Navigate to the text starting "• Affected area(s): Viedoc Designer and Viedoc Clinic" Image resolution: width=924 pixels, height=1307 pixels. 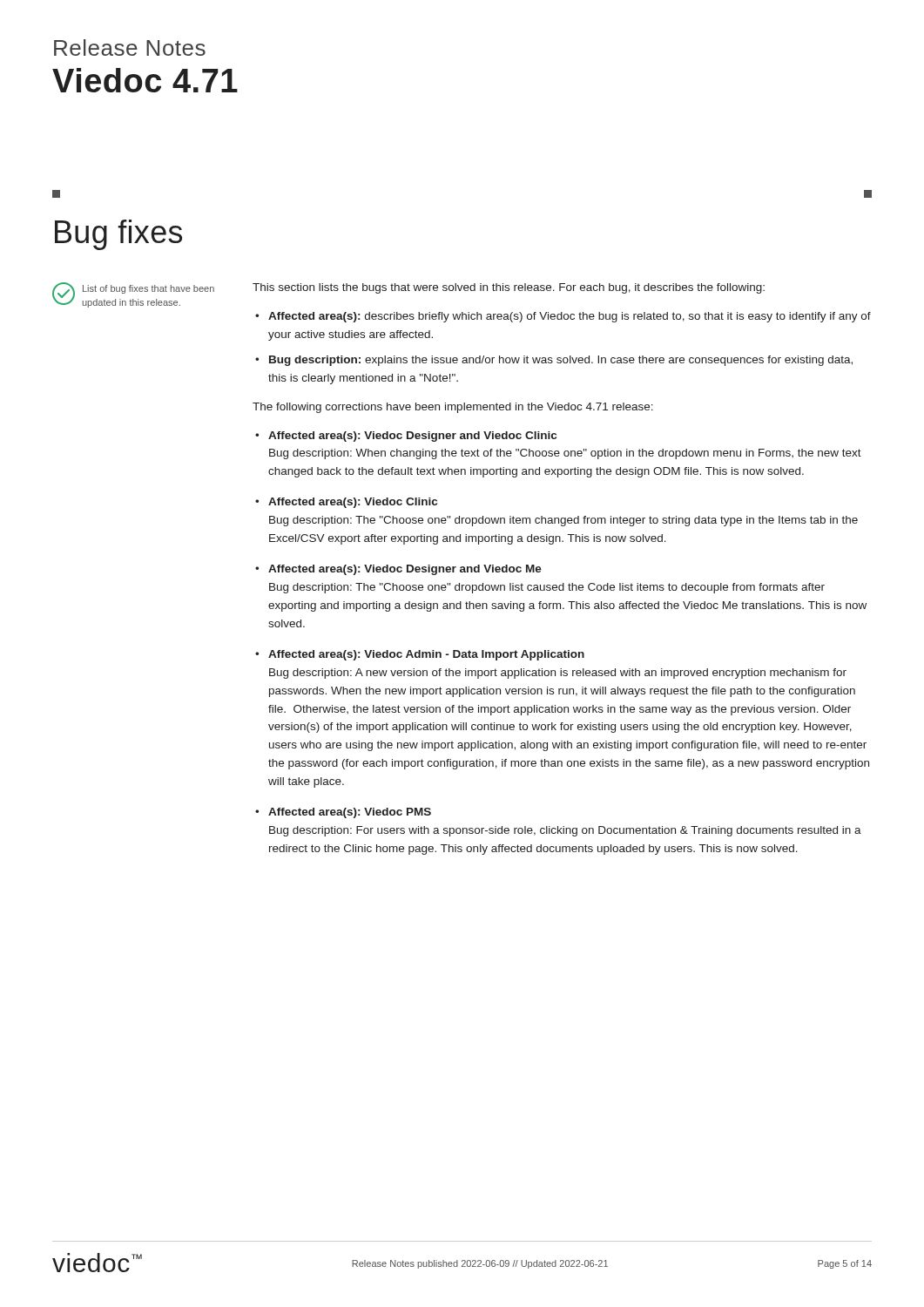click(558, 452)
